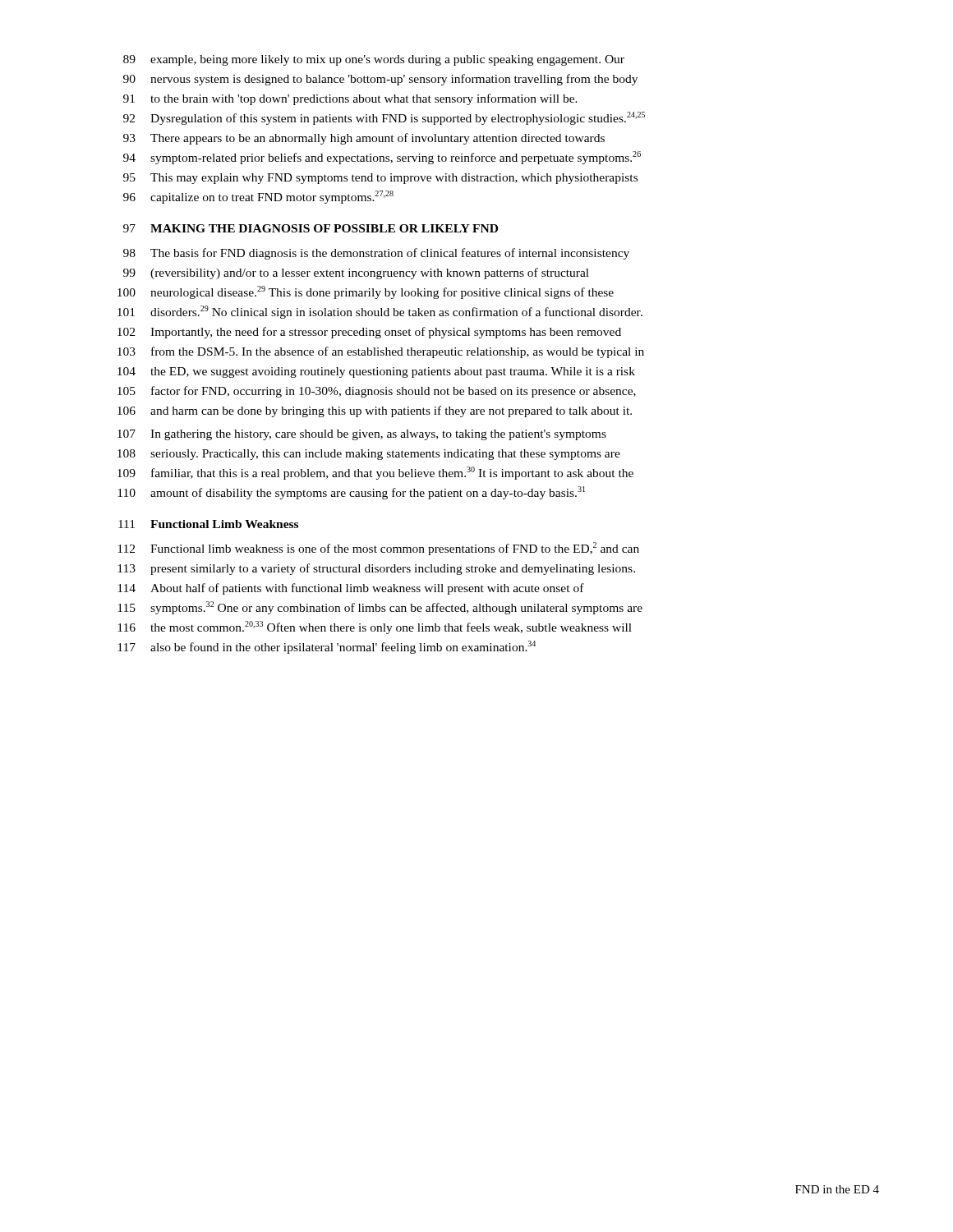
Task: Click on the passage starting "90 nervous system is"
Action: point(485,79)
